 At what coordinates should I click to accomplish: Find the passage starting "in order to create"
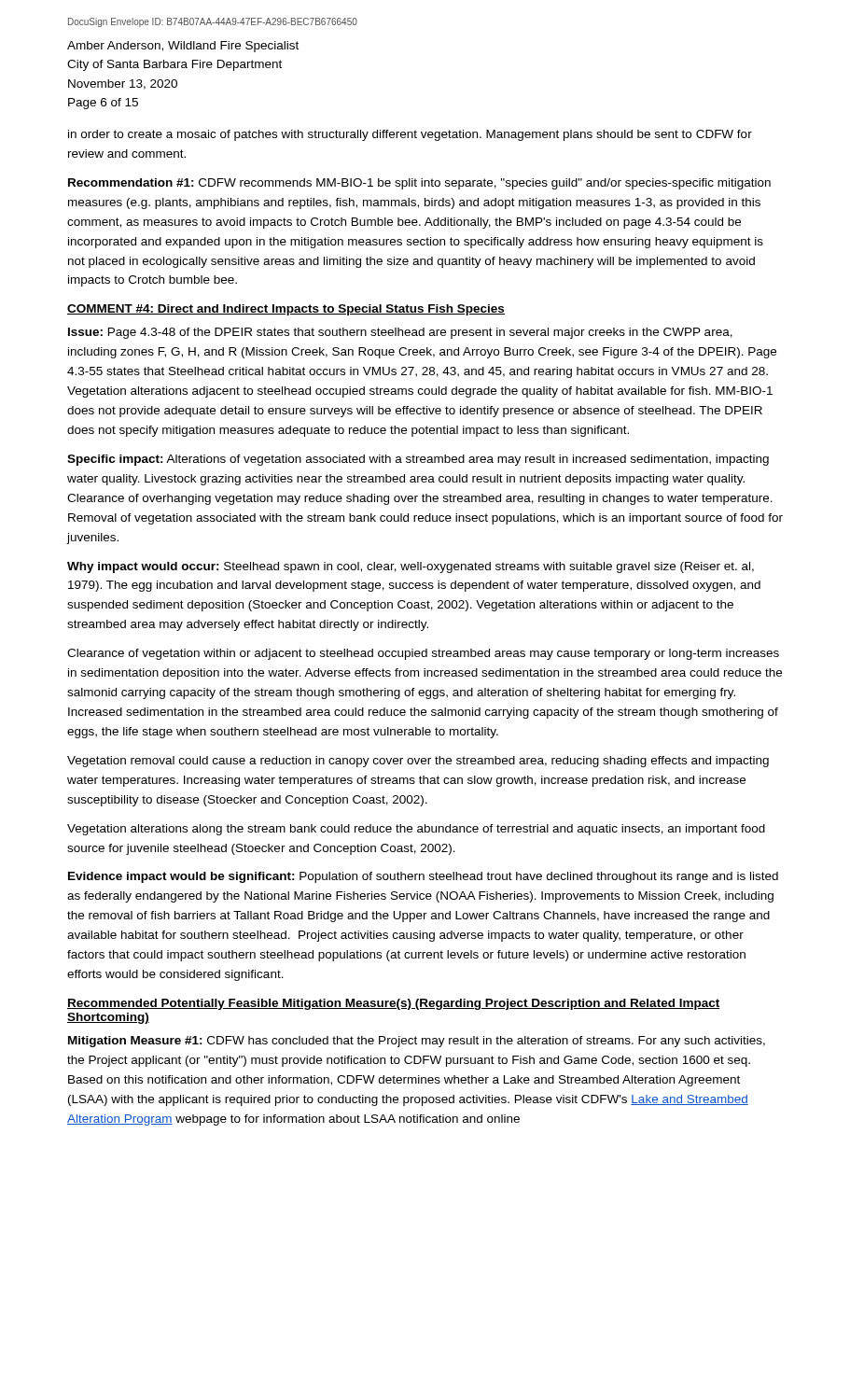(409, 144)
